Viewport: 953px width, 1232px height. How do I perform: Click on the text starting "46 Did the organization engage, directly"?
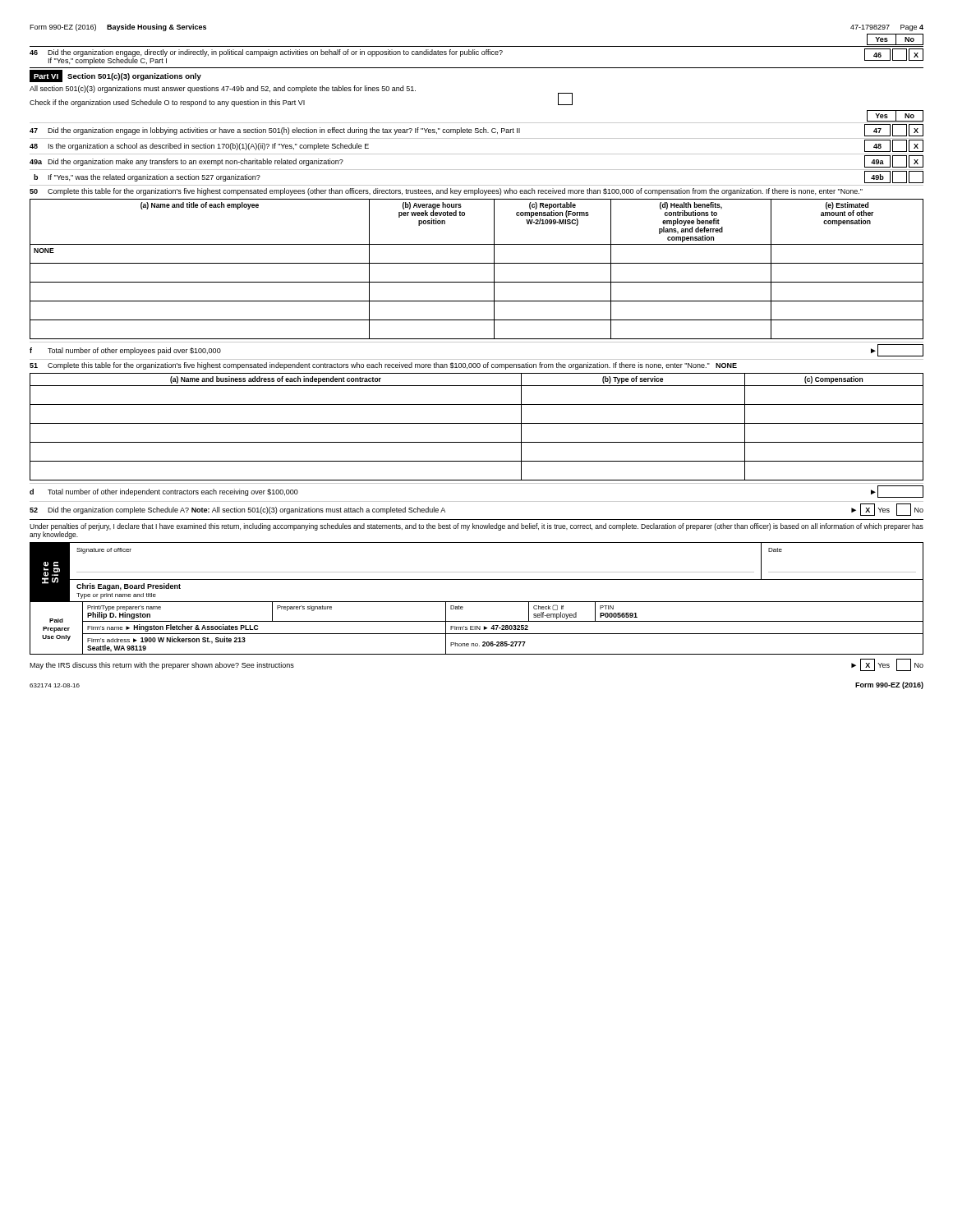[476, 57]
